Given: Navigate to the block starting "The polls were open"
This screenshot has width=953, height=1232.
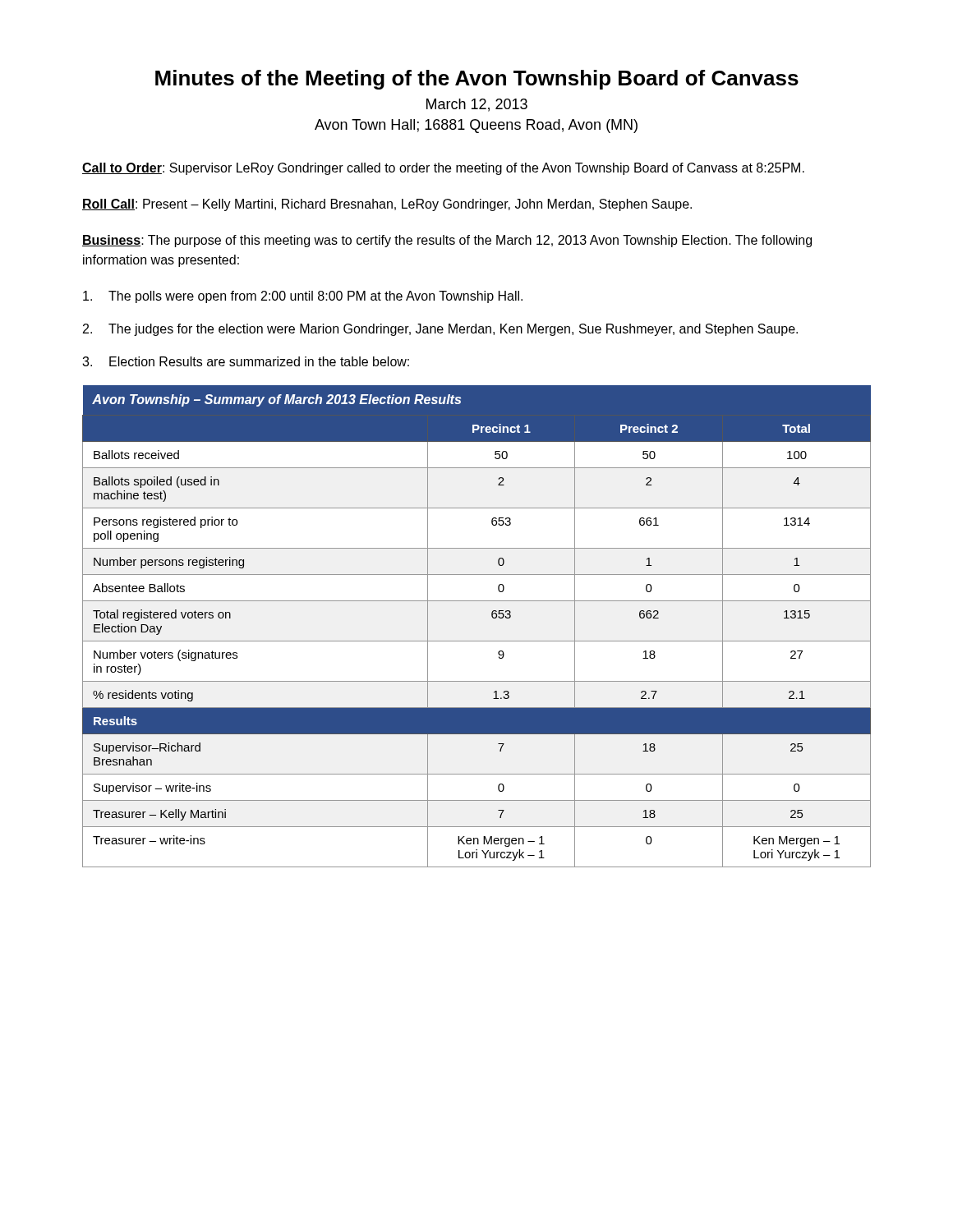Looking at the screenshot, I should (x=476, y=297).
